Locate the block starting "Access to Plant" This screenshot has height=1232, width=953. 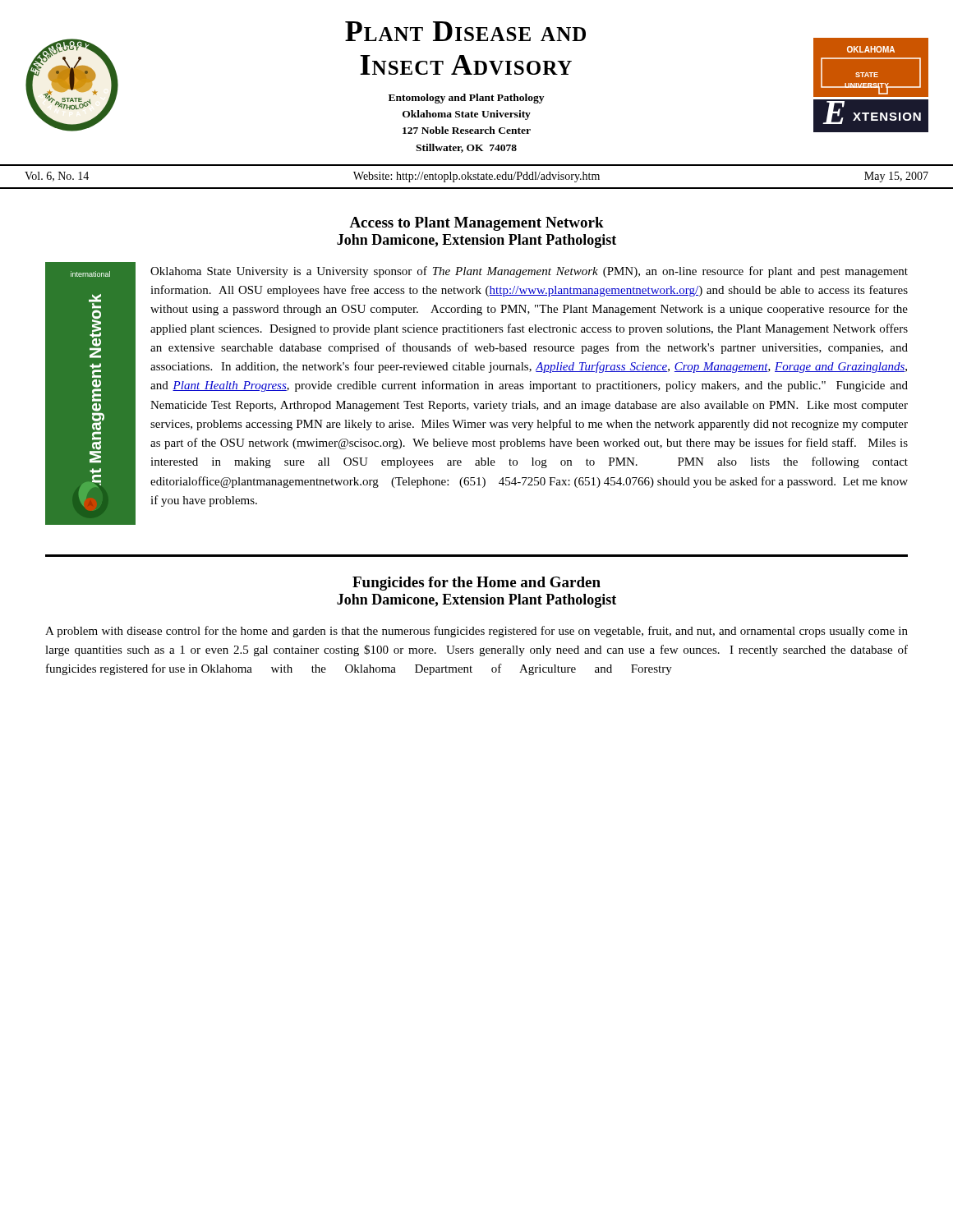coord(476,231)
